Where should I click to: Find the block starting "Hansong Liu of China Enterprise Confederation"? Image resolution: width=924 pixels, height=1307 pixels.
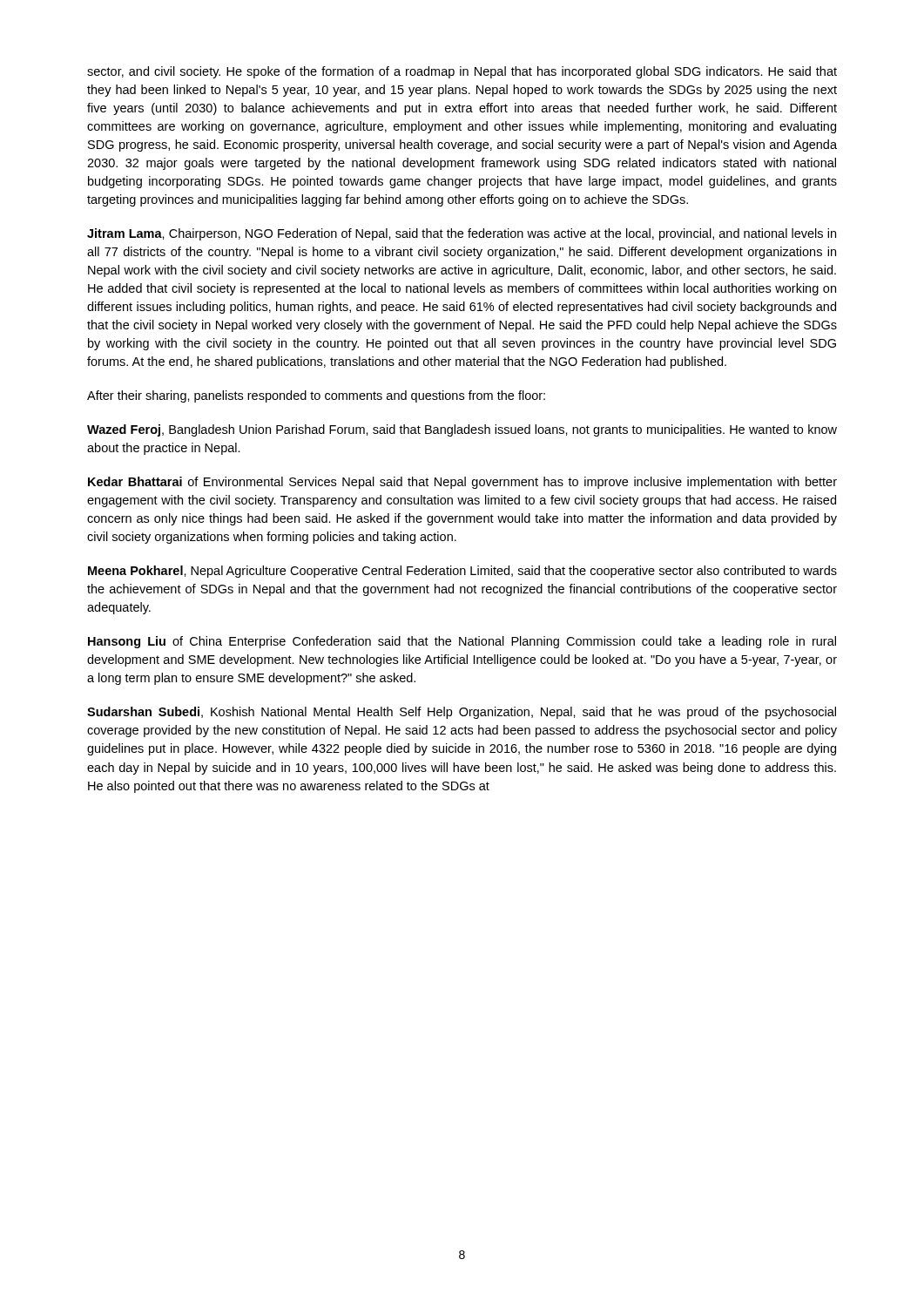click(462, 660)
